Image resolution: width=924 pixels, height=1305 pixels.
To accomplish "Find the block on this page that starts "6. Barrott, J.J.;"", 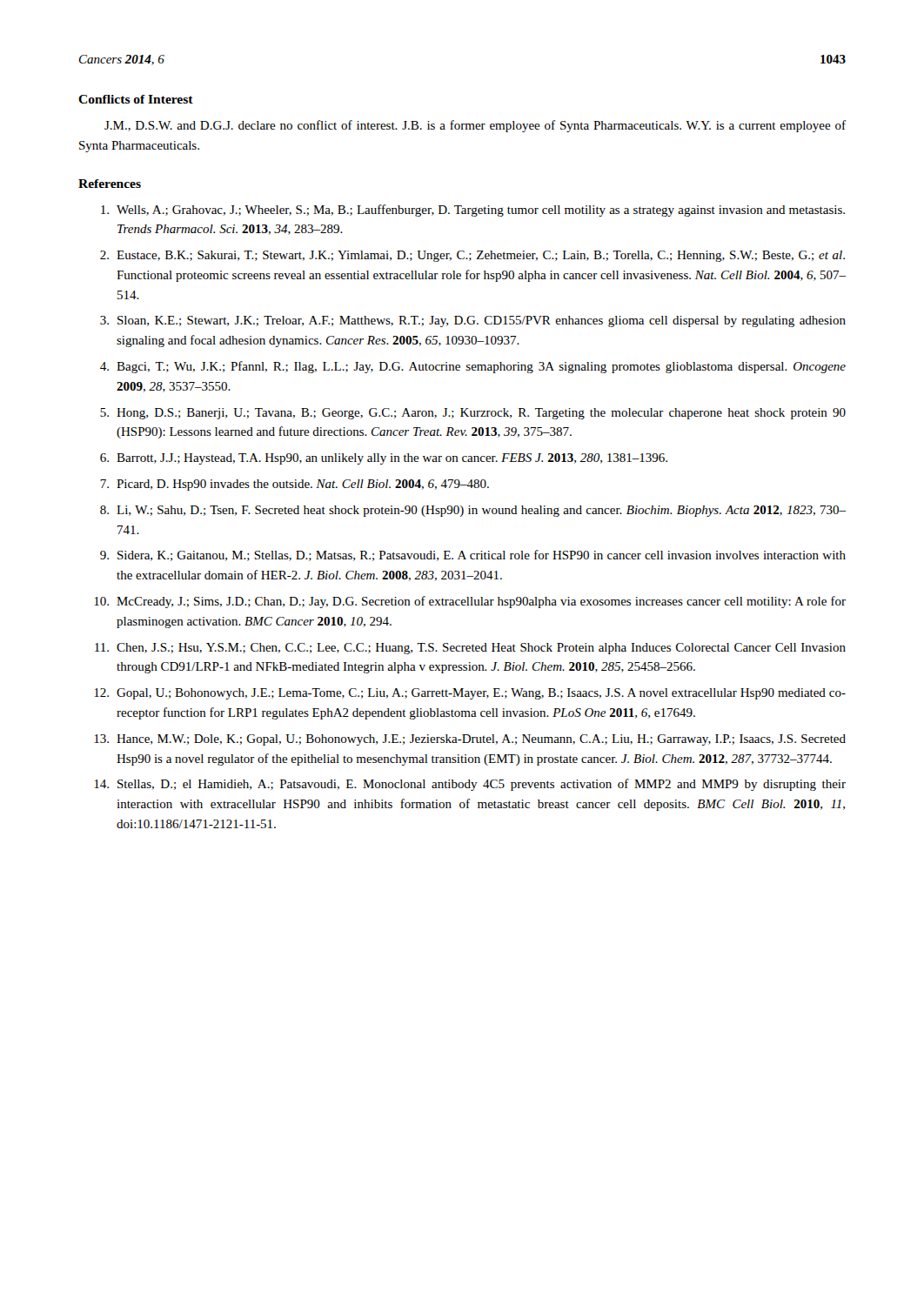I will click(x=462, y=458).
